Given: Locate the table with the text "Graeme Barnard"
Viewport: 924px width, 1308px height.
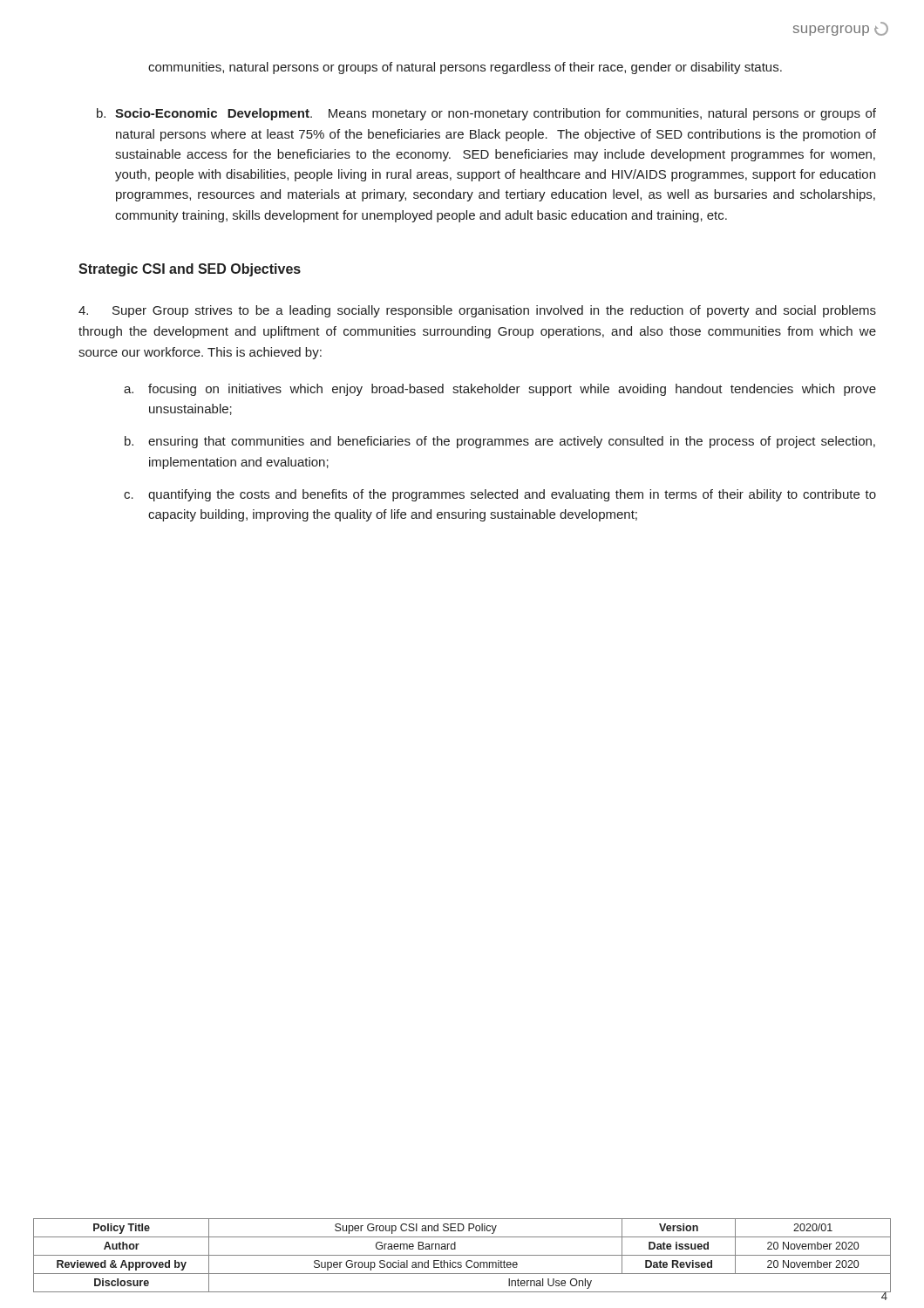Looking at the screenshot, I should 462,1255.
